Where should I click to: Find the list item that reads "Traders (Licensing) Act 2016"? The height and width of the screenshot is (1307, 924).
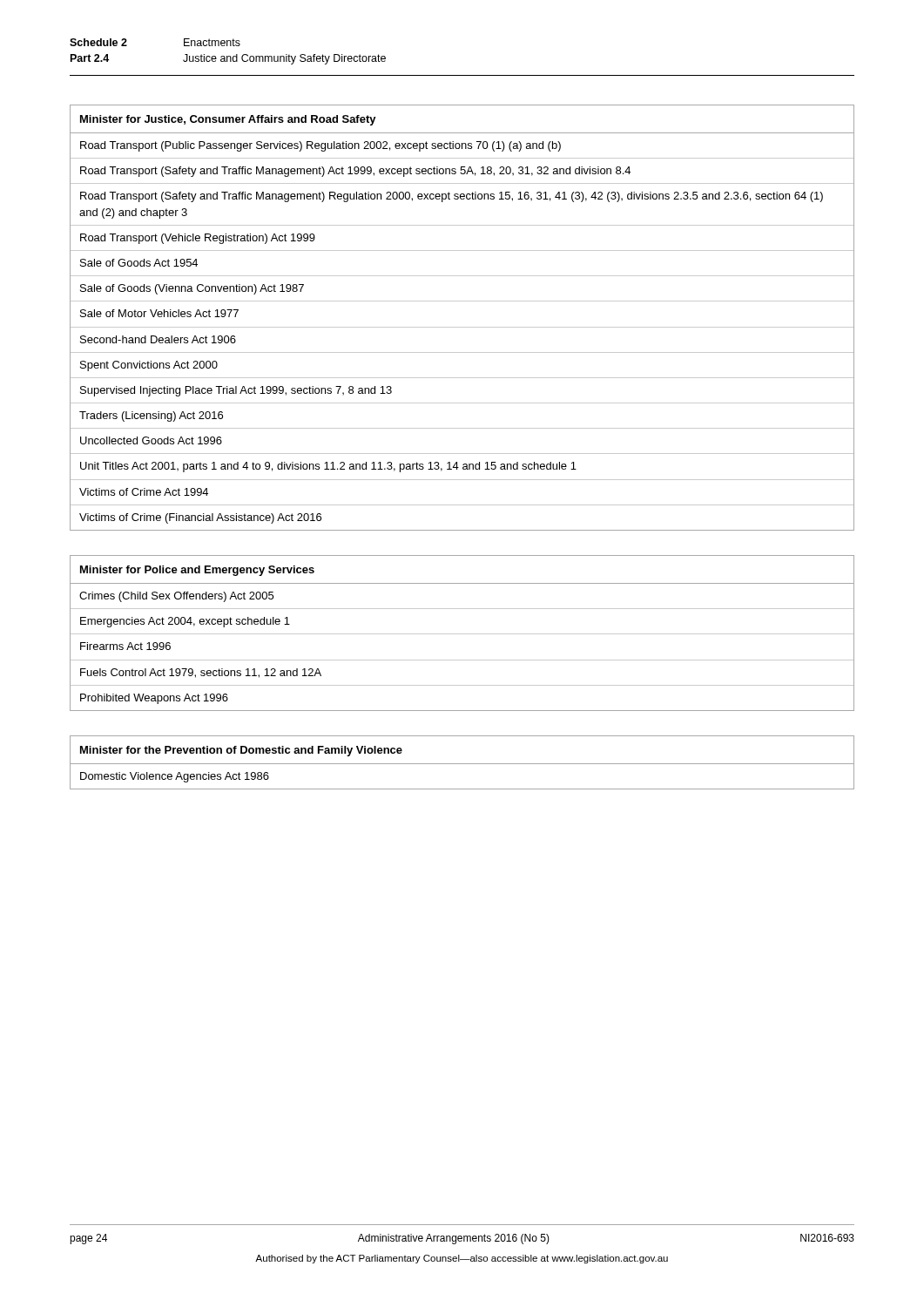click(x=151, y=415)
